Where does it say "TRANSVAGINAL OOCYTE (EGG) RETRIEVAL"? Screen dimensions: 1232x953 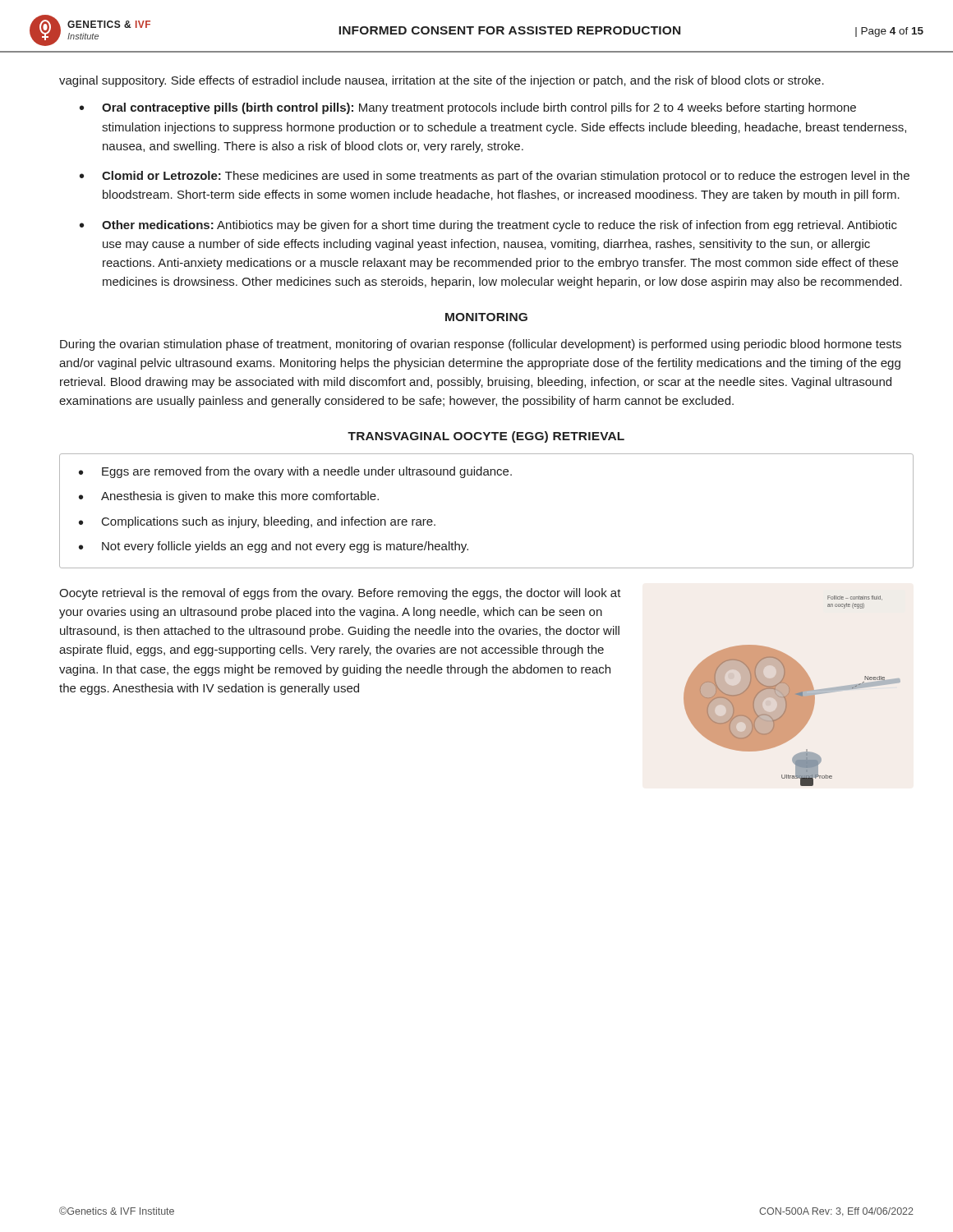coord(486,435)
